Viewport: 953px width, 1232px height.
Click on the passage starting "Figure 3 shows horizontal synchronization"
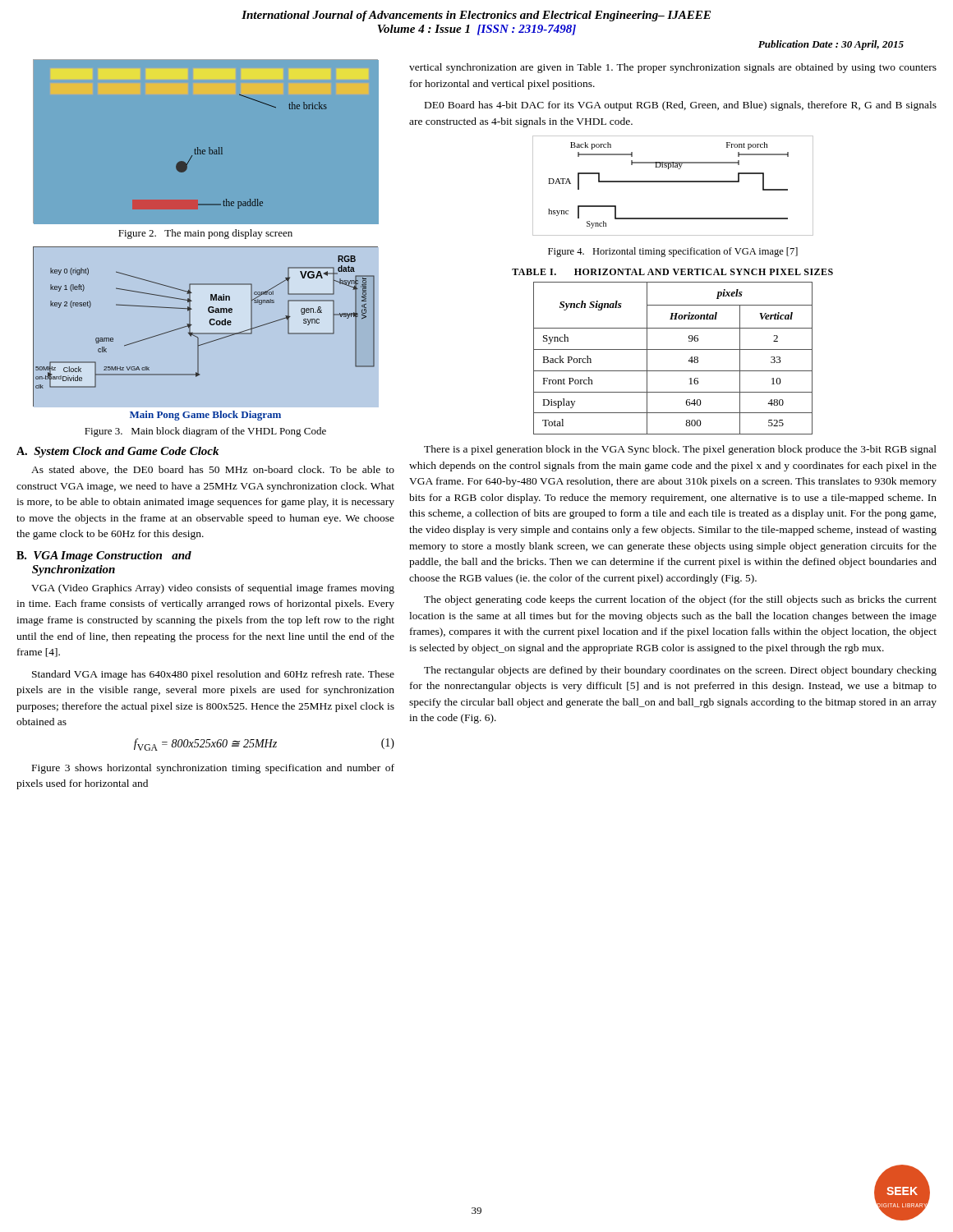pos(205,775)
